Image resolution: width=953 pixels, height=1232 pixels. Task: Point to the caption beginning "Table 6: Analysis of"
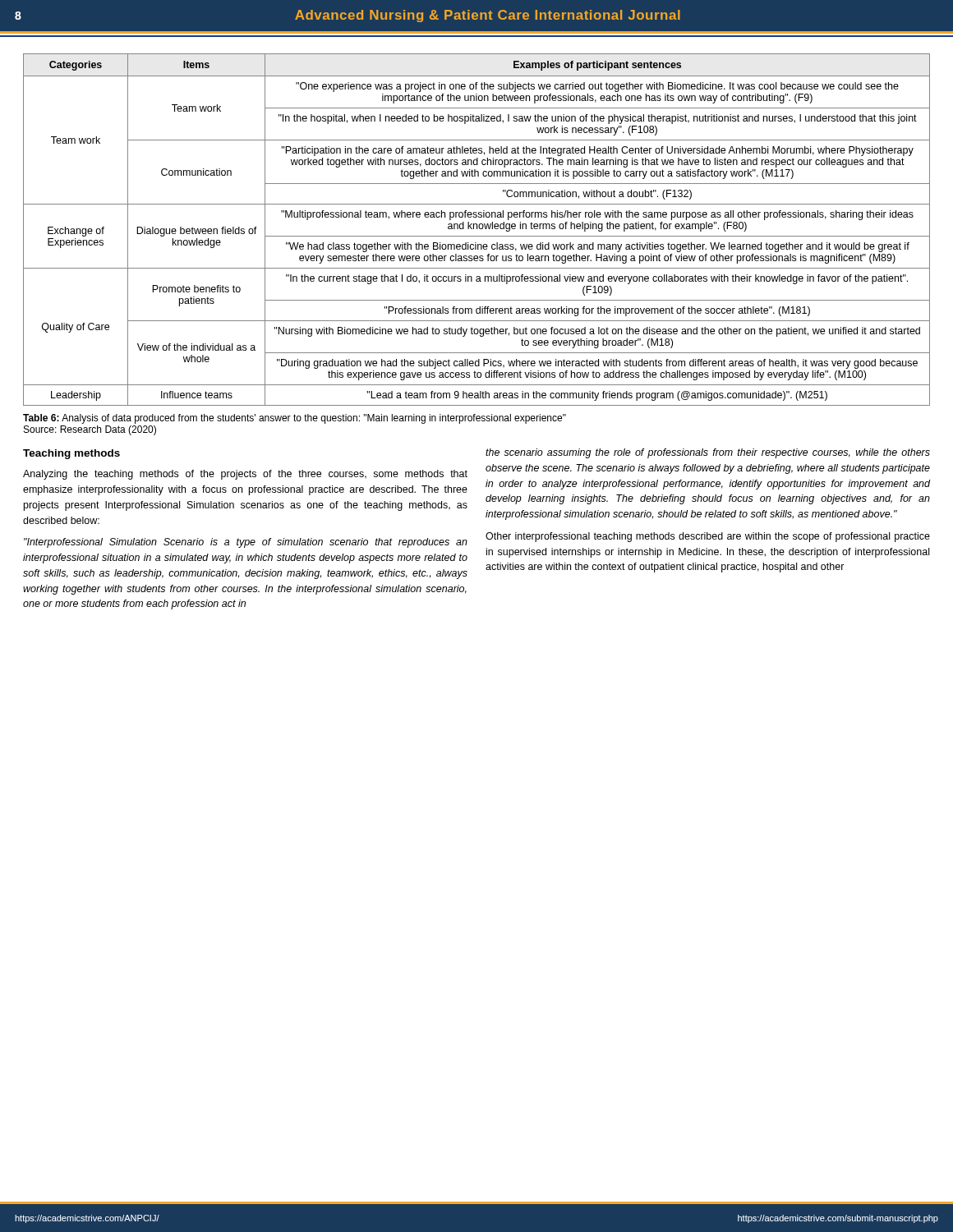(x=294, y=424)
